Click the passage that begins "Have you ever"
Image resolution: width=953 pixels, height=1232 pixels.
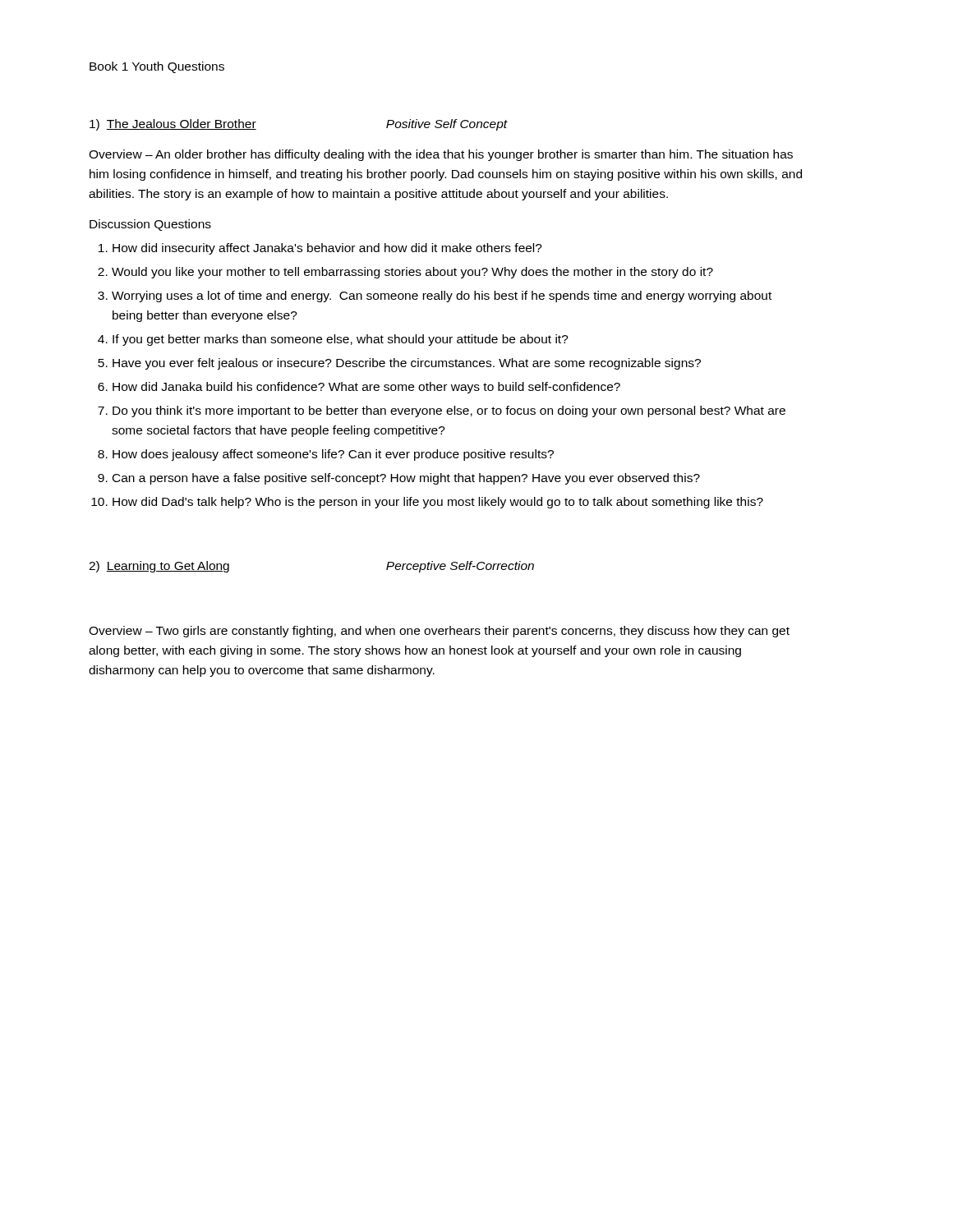407,363
